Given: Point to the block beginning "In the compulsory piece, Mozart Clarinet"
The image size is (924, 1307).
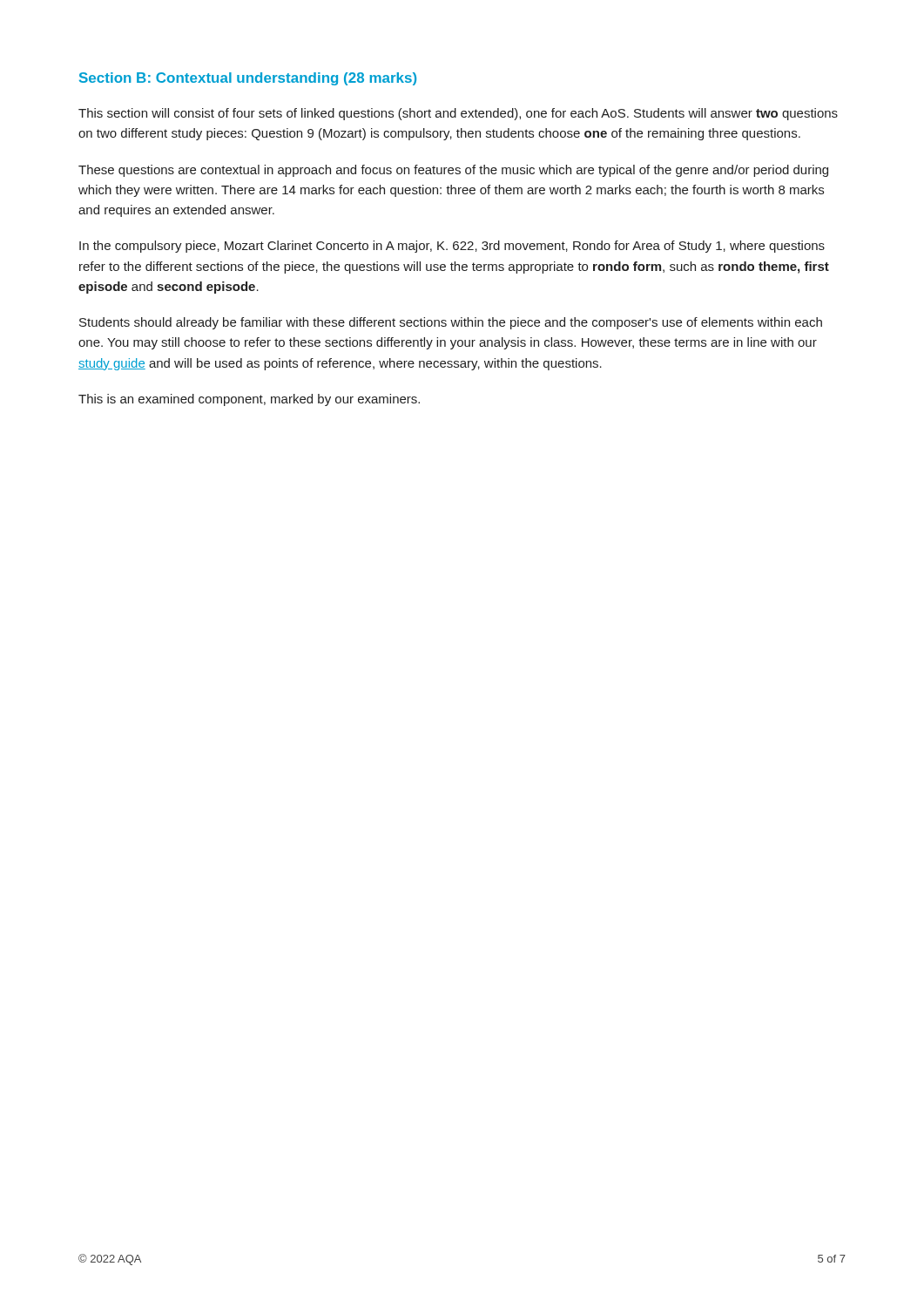Looking at the screenshot, I should 454,266.
